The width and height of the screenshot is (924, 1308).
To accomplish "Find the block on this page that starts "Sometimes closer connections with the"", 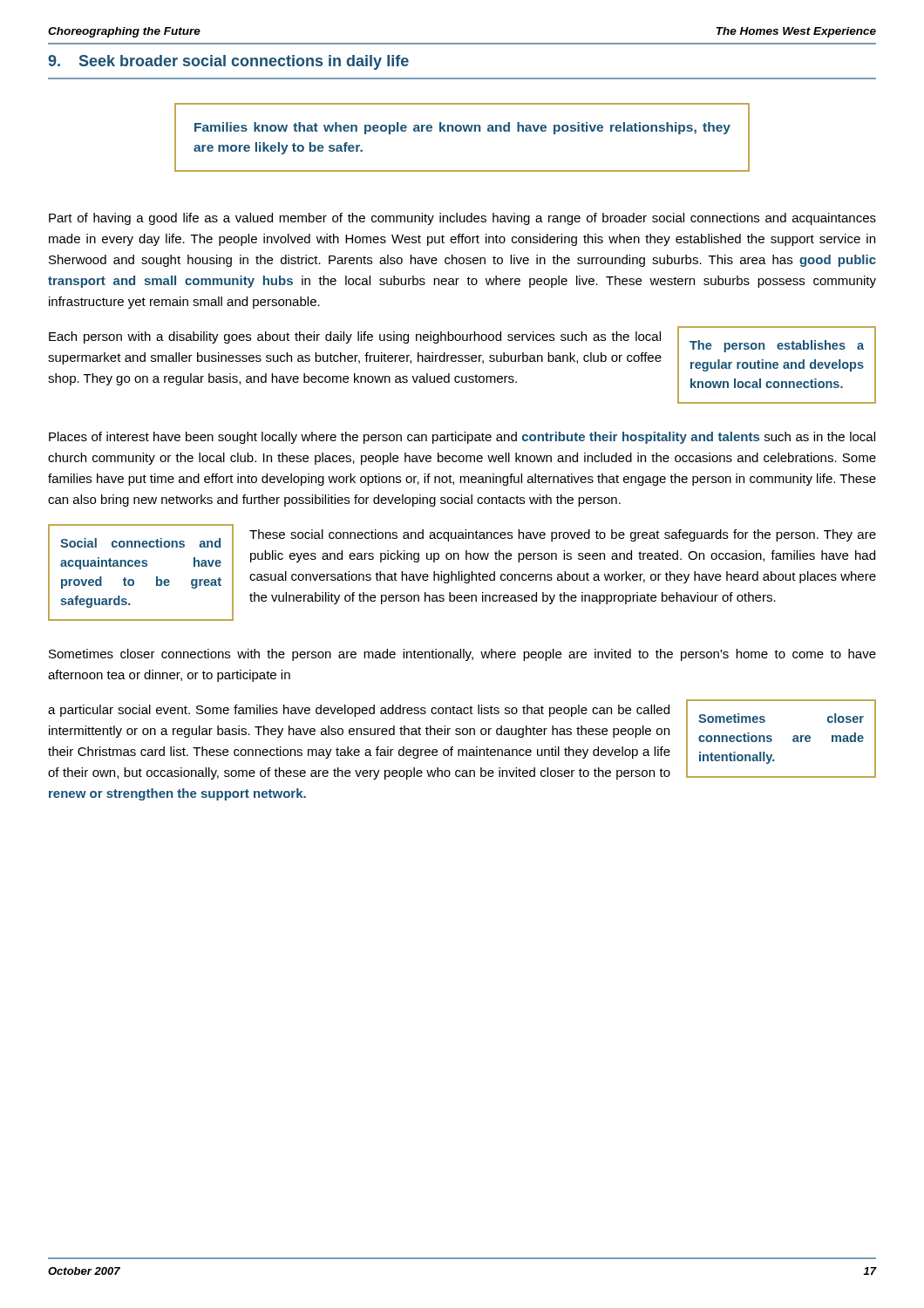I will [x=462, y=664].
